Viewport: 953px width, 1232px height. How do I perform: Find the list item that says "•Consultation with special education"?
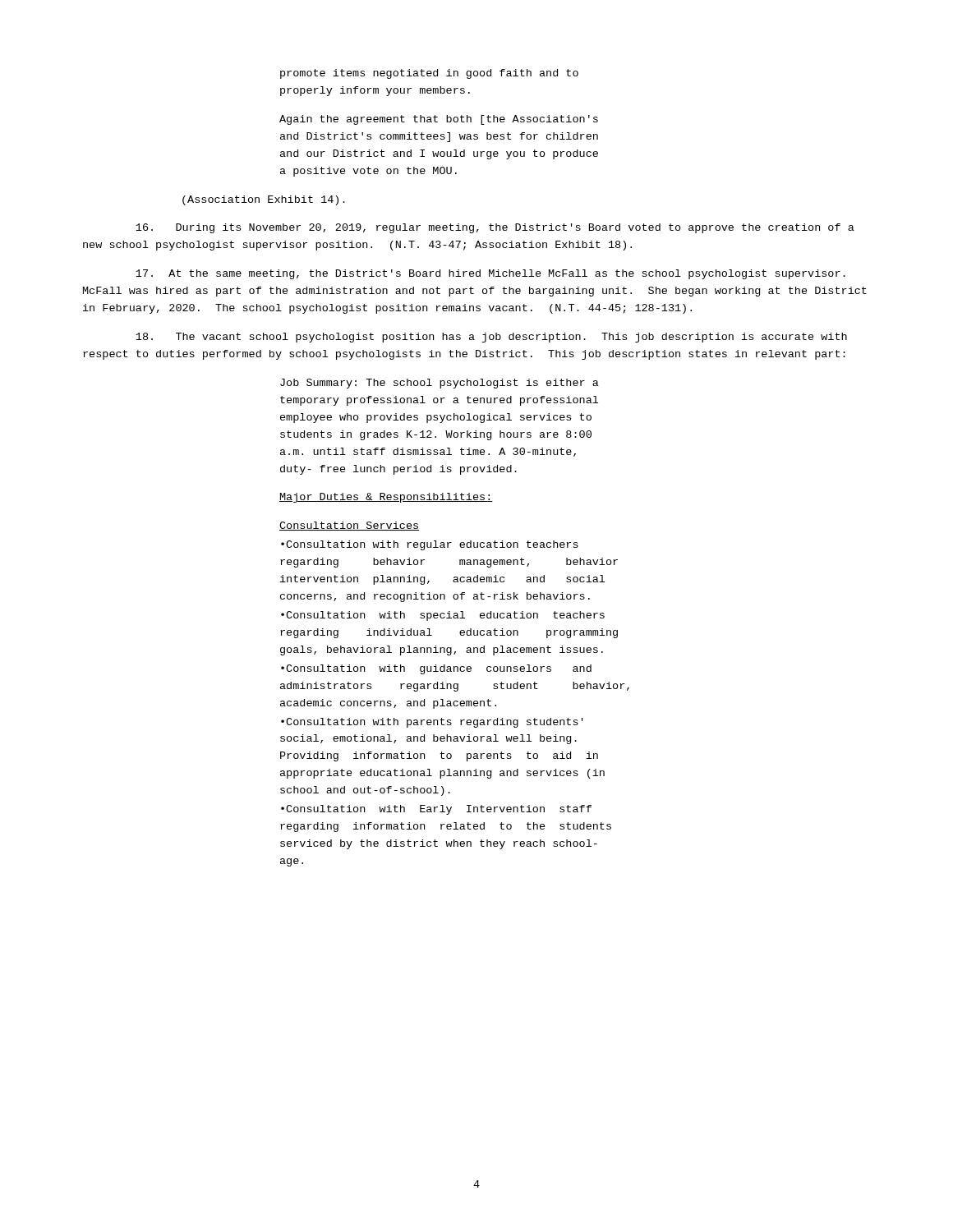pyautogui.click(x=449, y=633)
